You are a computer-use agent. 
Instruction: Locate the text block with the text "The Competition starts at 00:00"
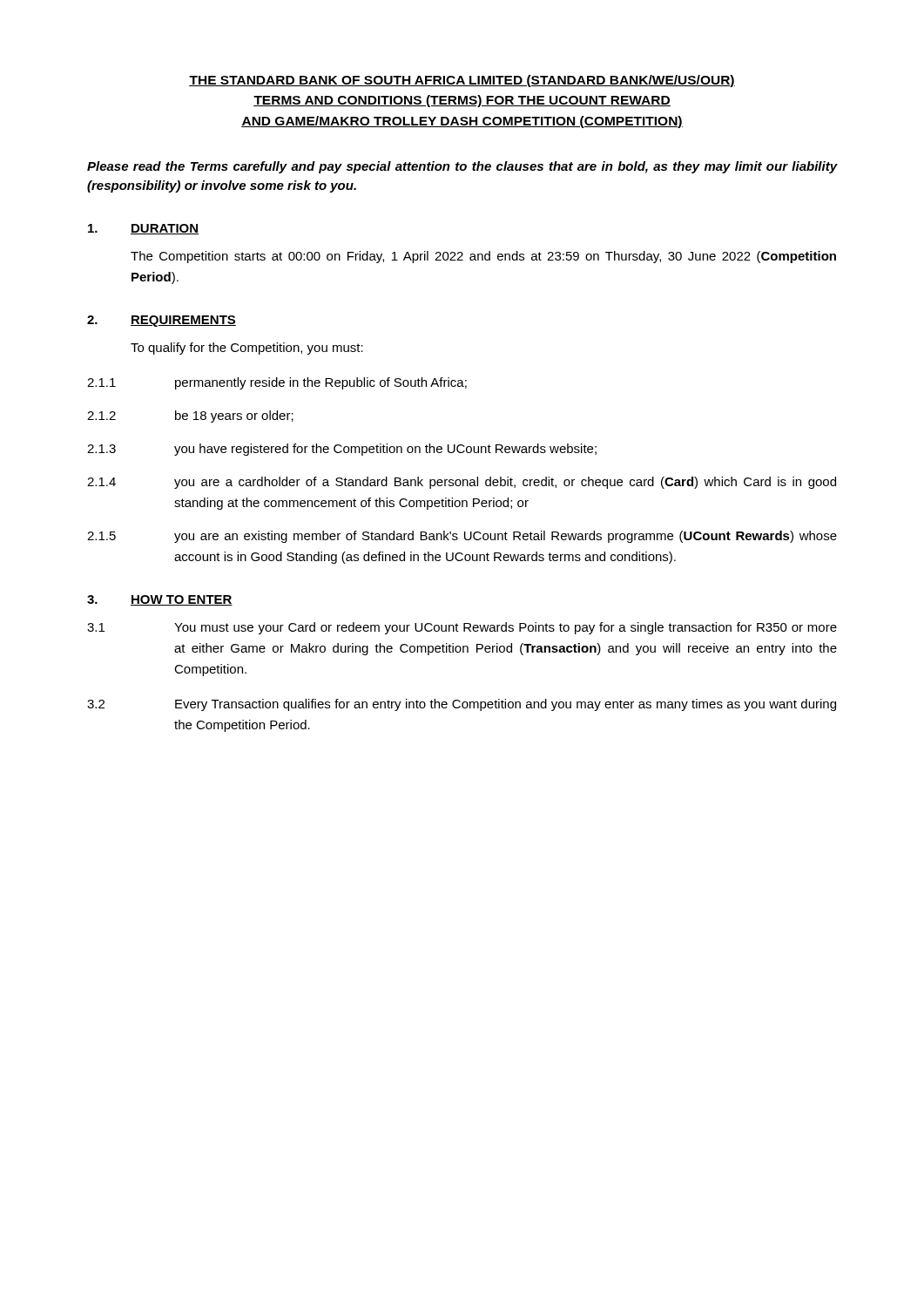pyautogui.click(x=484, y=266)
